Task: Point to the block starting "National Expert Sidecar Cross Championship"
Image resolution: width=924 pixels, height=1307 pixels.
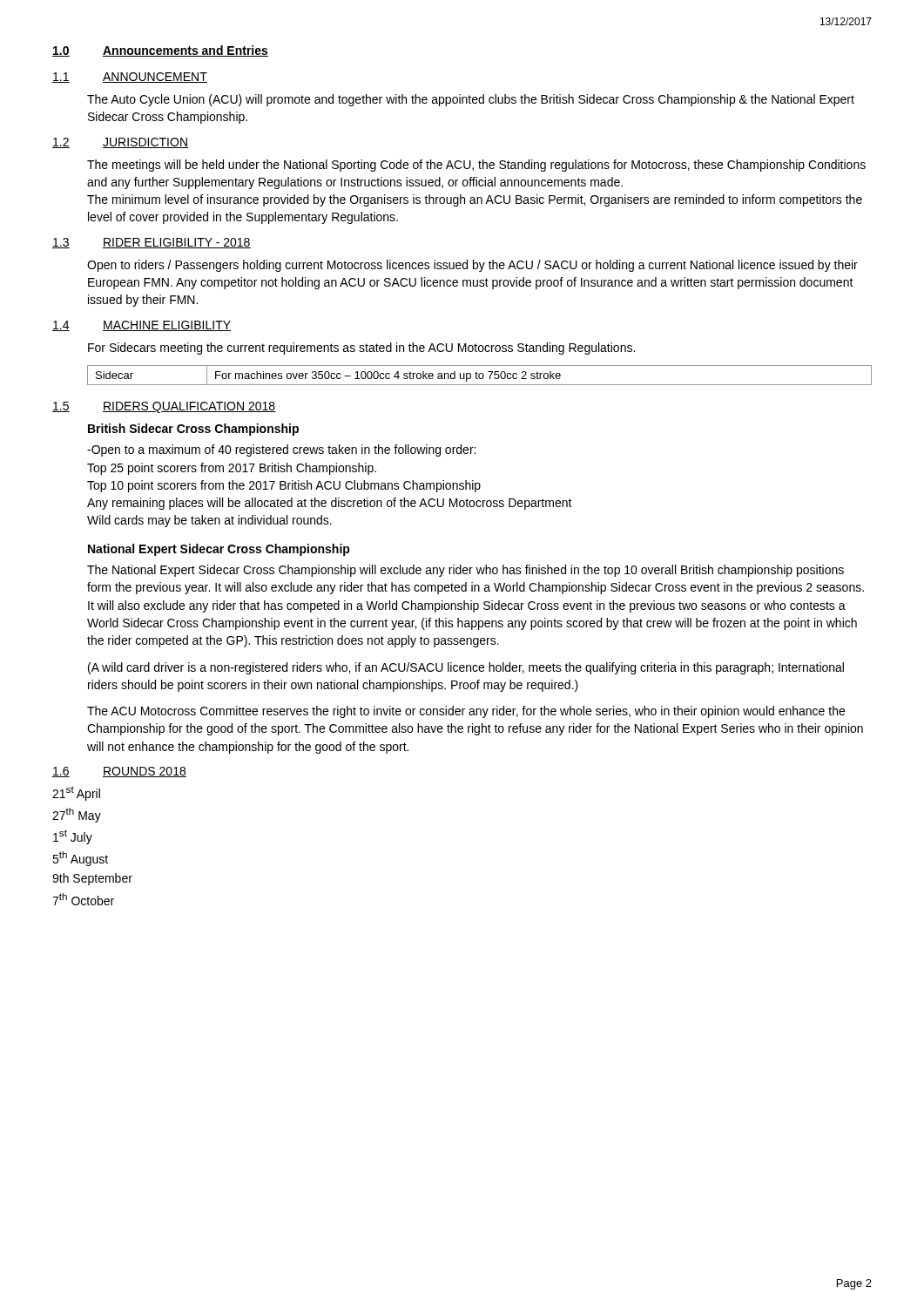Action: tap(219, 550)
